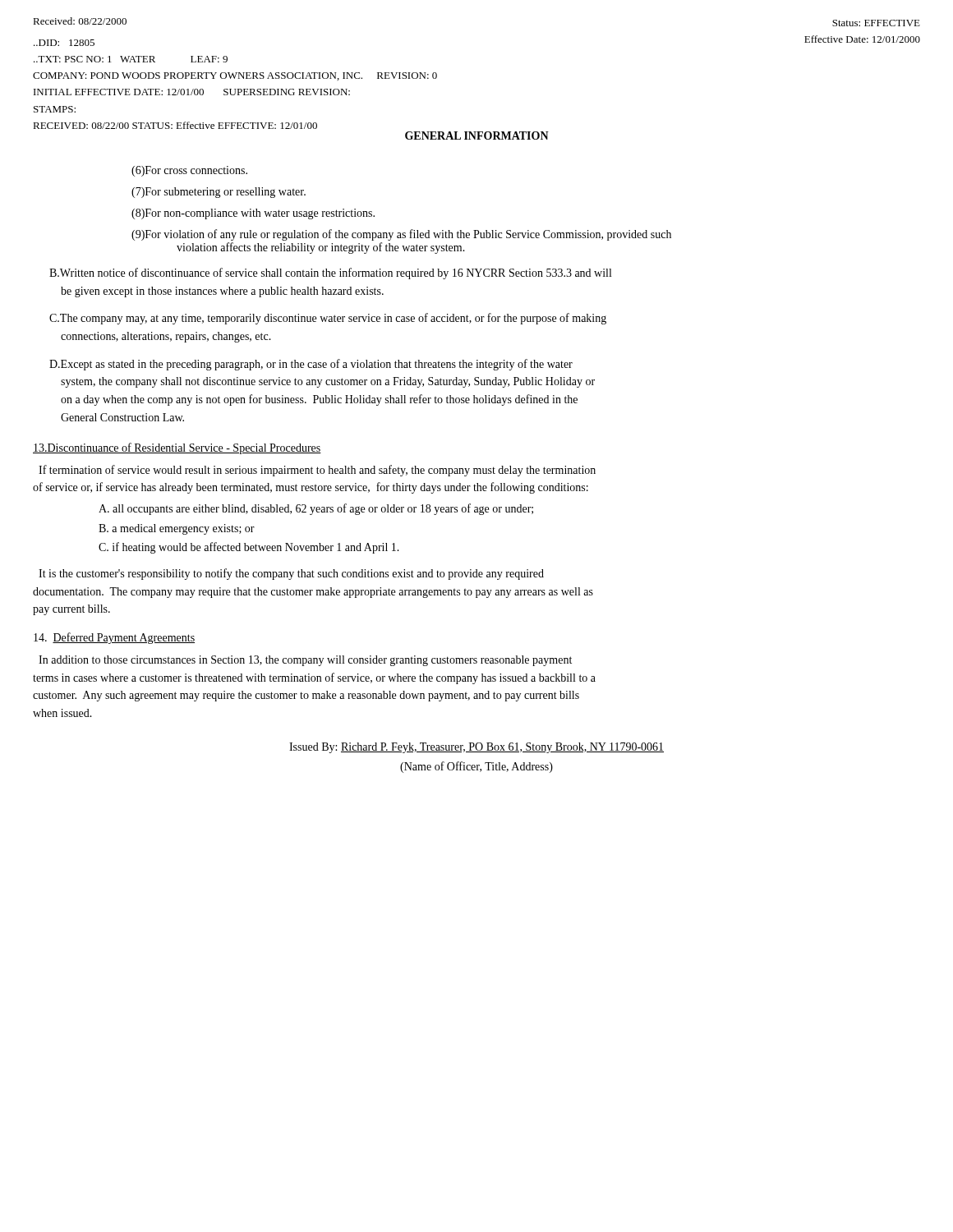Viewport: 953px width, 1232px height.
Task: Locate the region starting "D.Except as stated in the preceding paragraph,"
Action: tap(322, 391)
